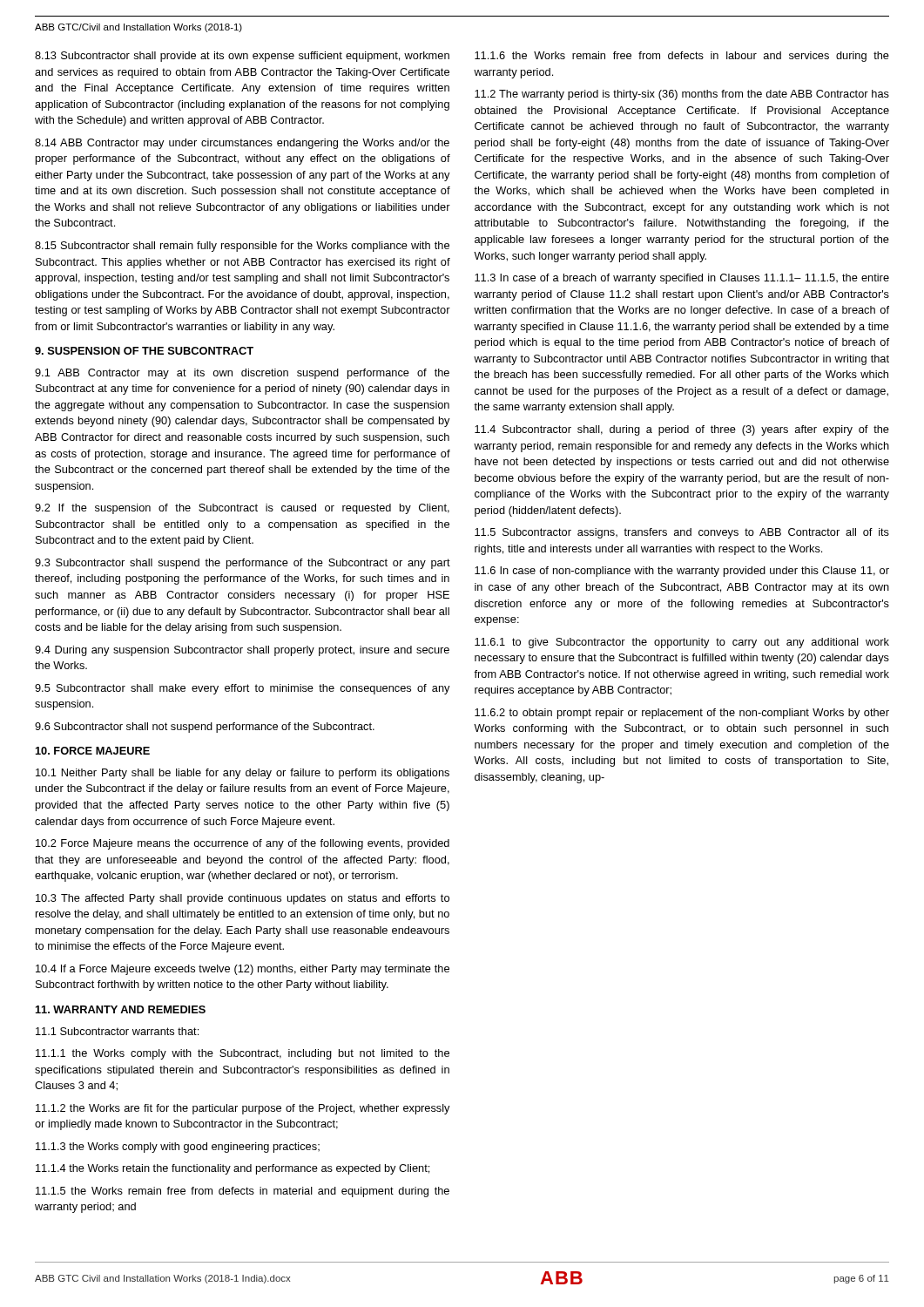Point to the block beginning "2 The warranty period is thirty-six"

click(x=682, y=175)
